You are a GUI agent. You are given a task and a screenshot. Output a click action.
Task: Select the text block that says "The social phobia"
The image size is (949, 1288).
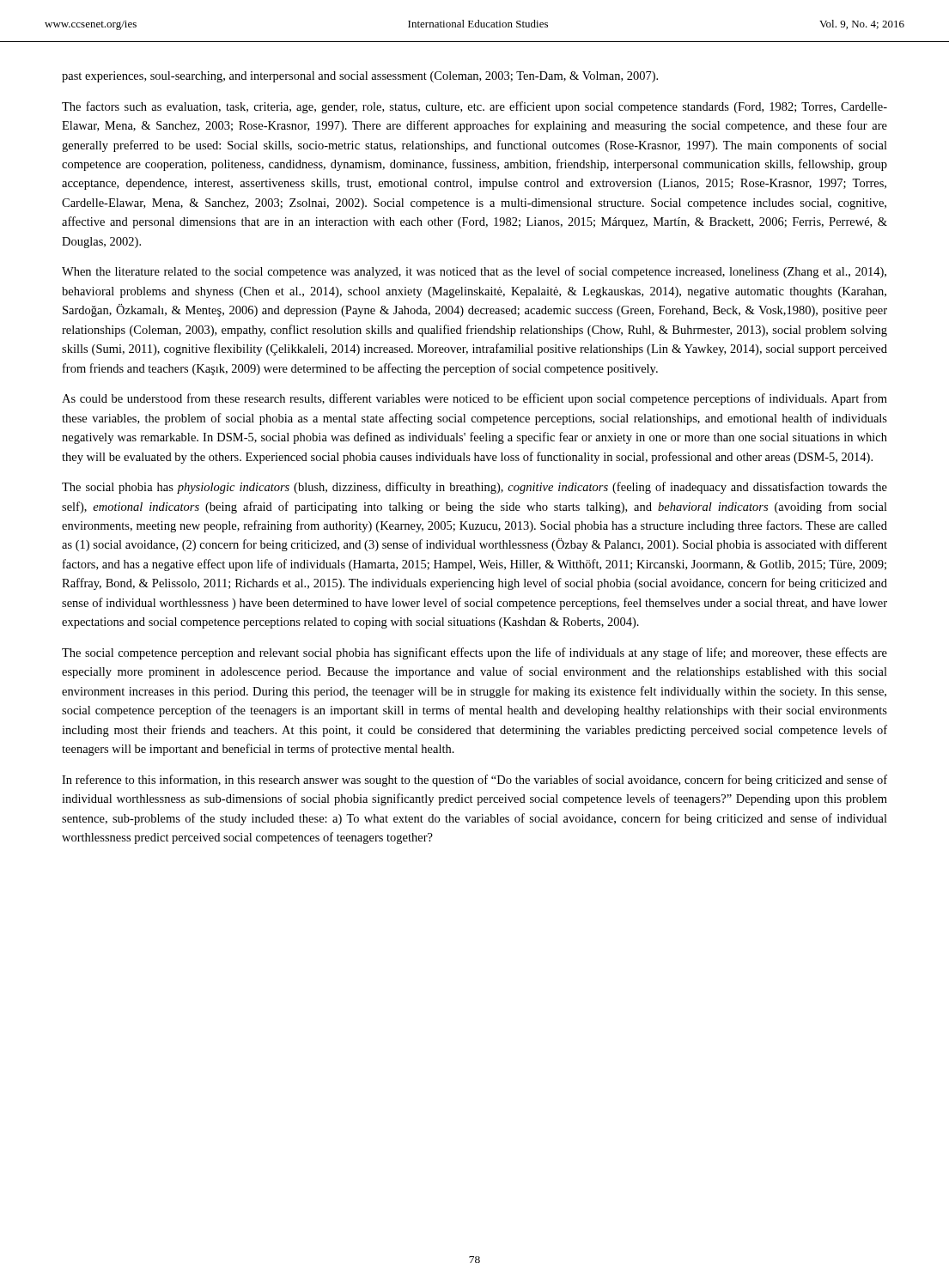[474, 555]
